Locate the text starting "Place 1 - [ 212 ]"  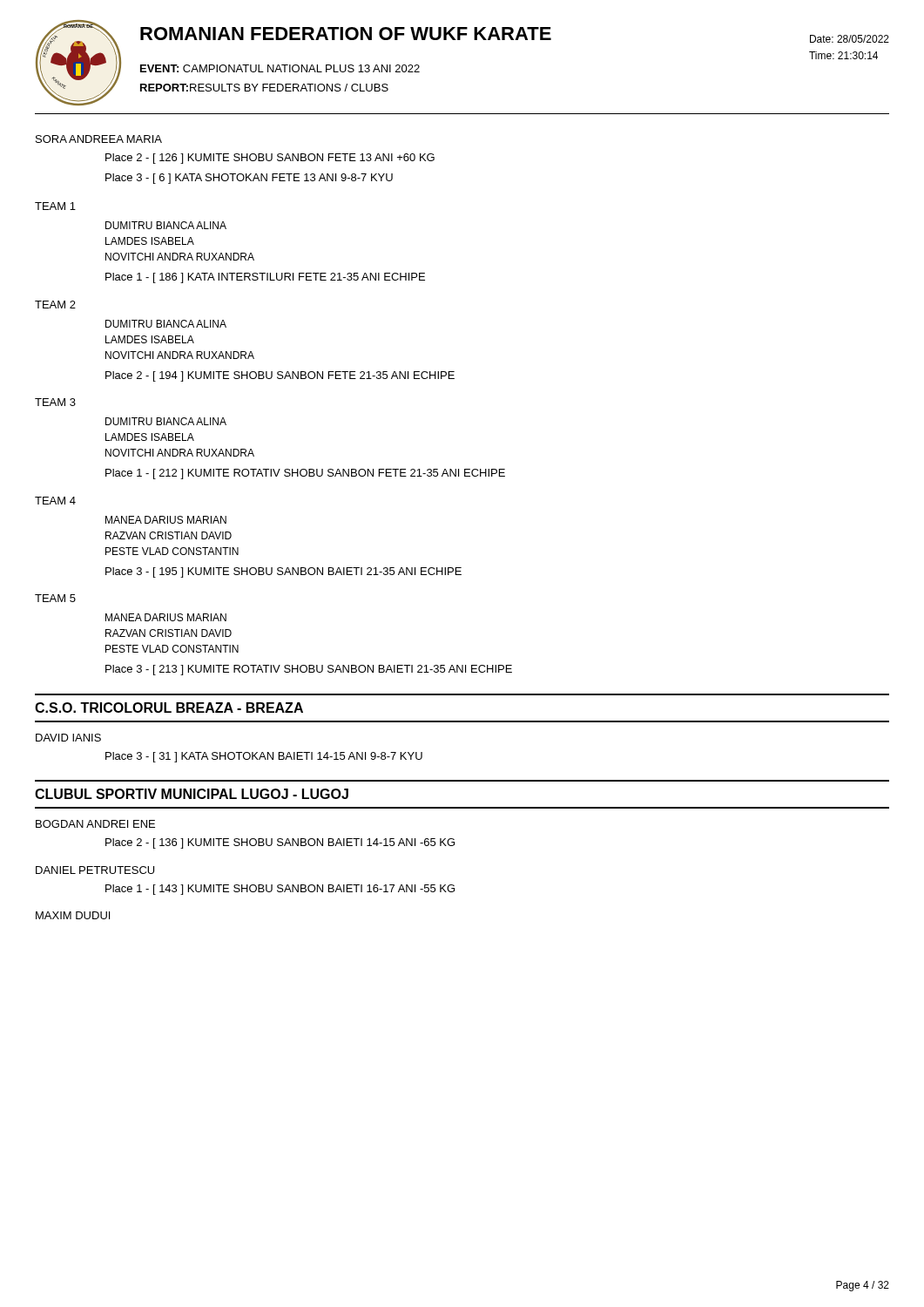[x=305, y=473]
